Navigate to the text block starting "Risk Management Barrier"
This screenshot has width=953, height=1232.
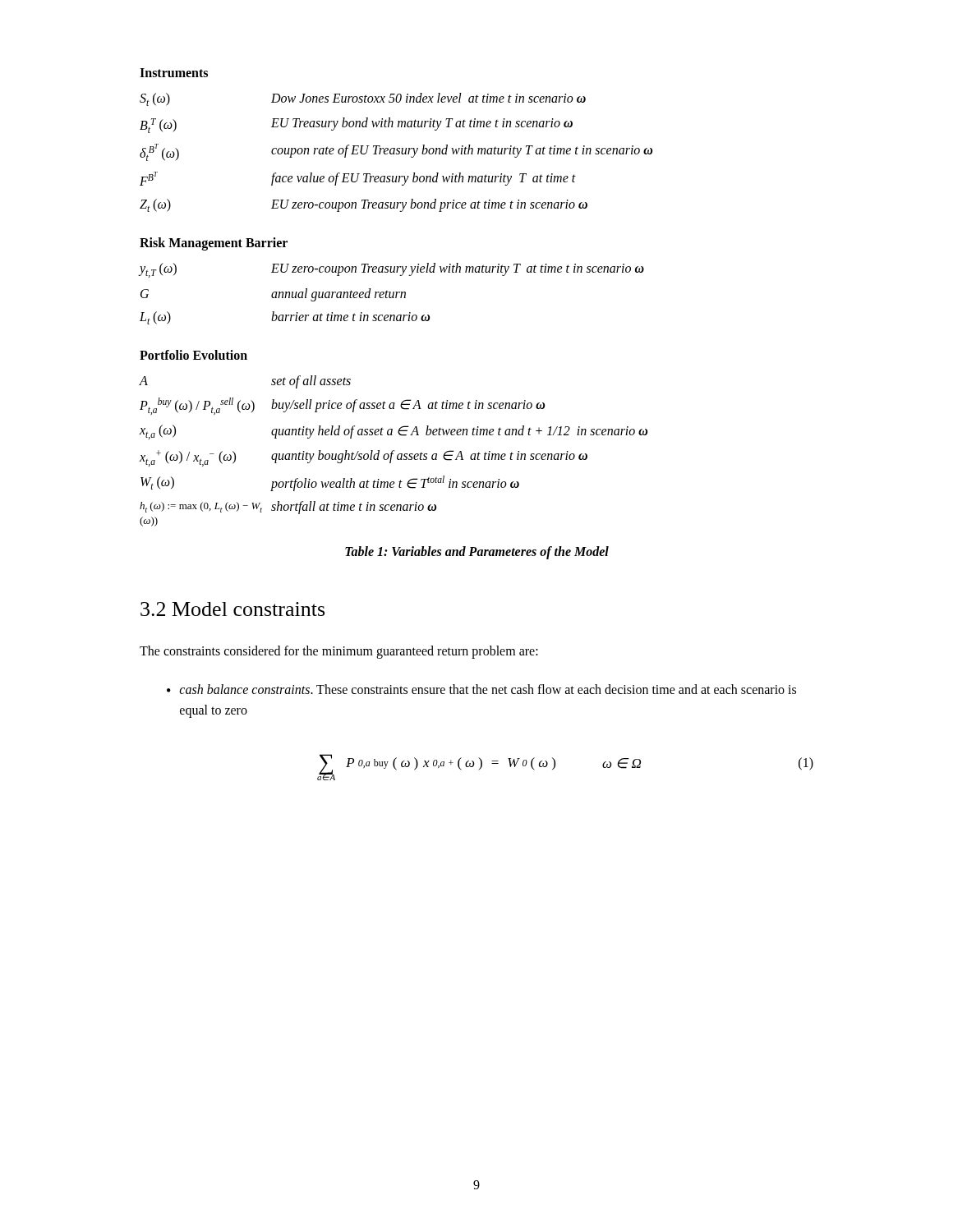[x=214, y=243]
